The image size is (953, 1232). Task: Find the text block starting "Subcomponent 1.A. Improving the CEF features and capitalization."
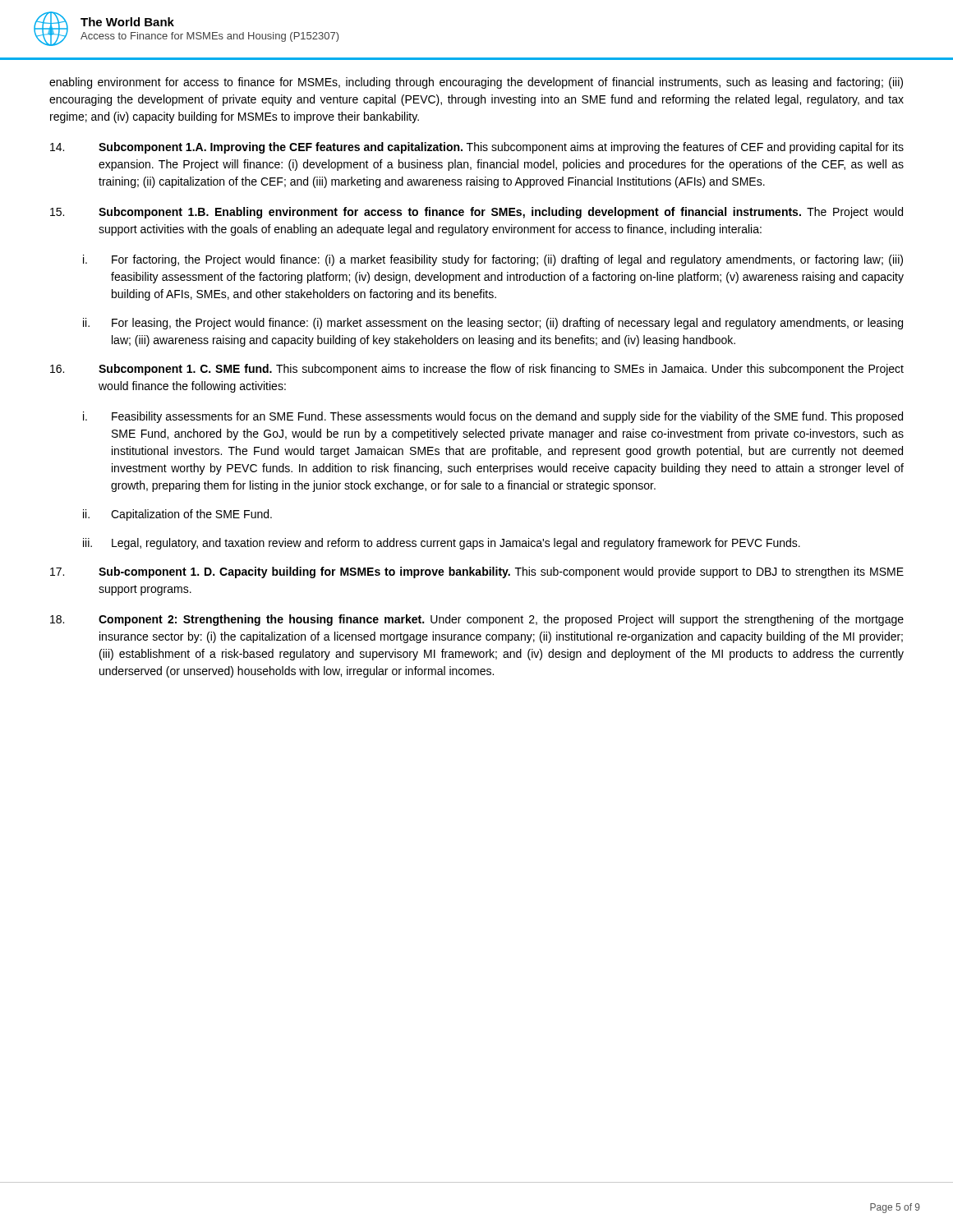coord(476,165)
